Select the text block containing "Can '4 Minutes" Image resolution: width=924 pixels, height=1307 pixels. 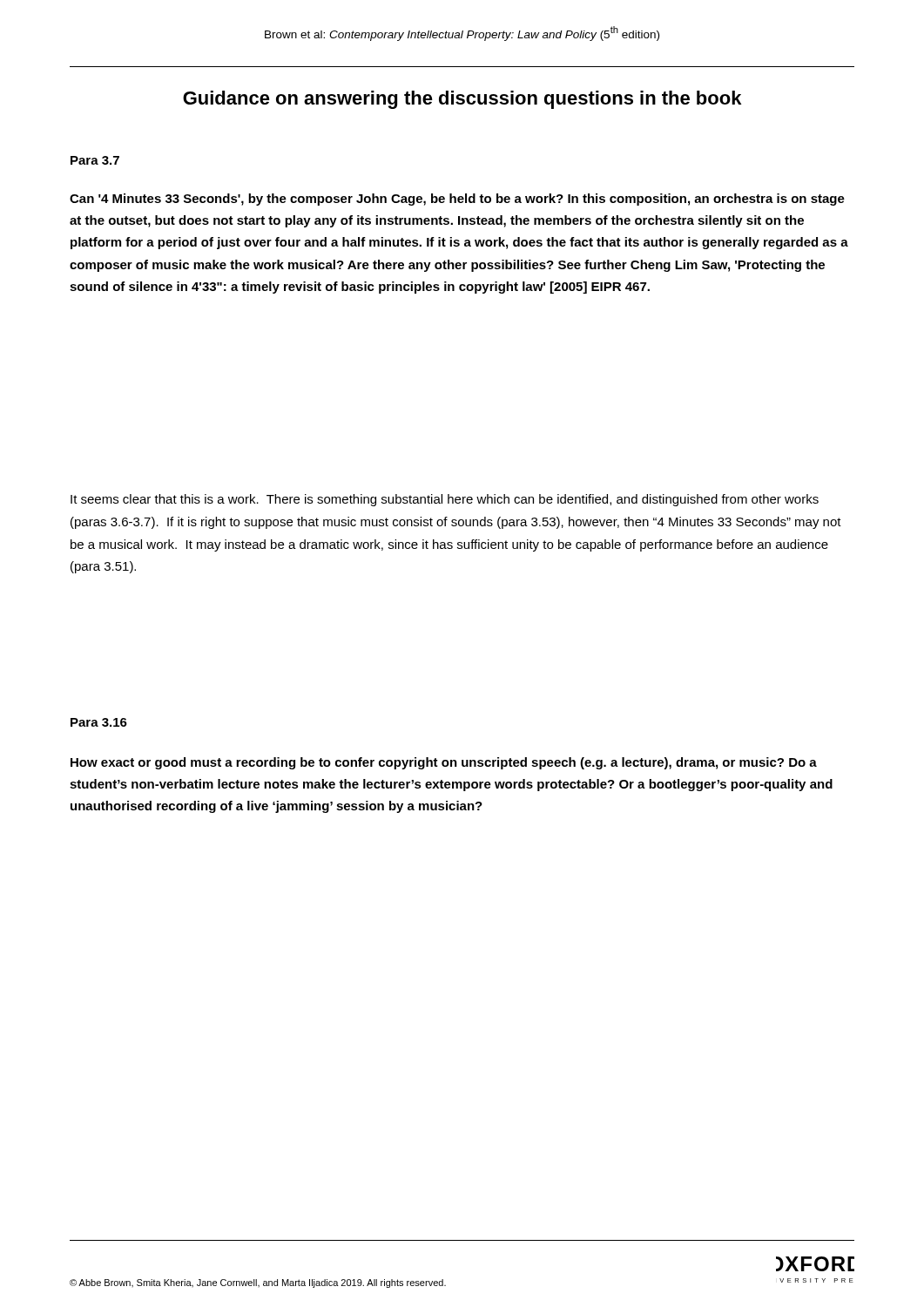pyautogui.click(x=459, y=242)
